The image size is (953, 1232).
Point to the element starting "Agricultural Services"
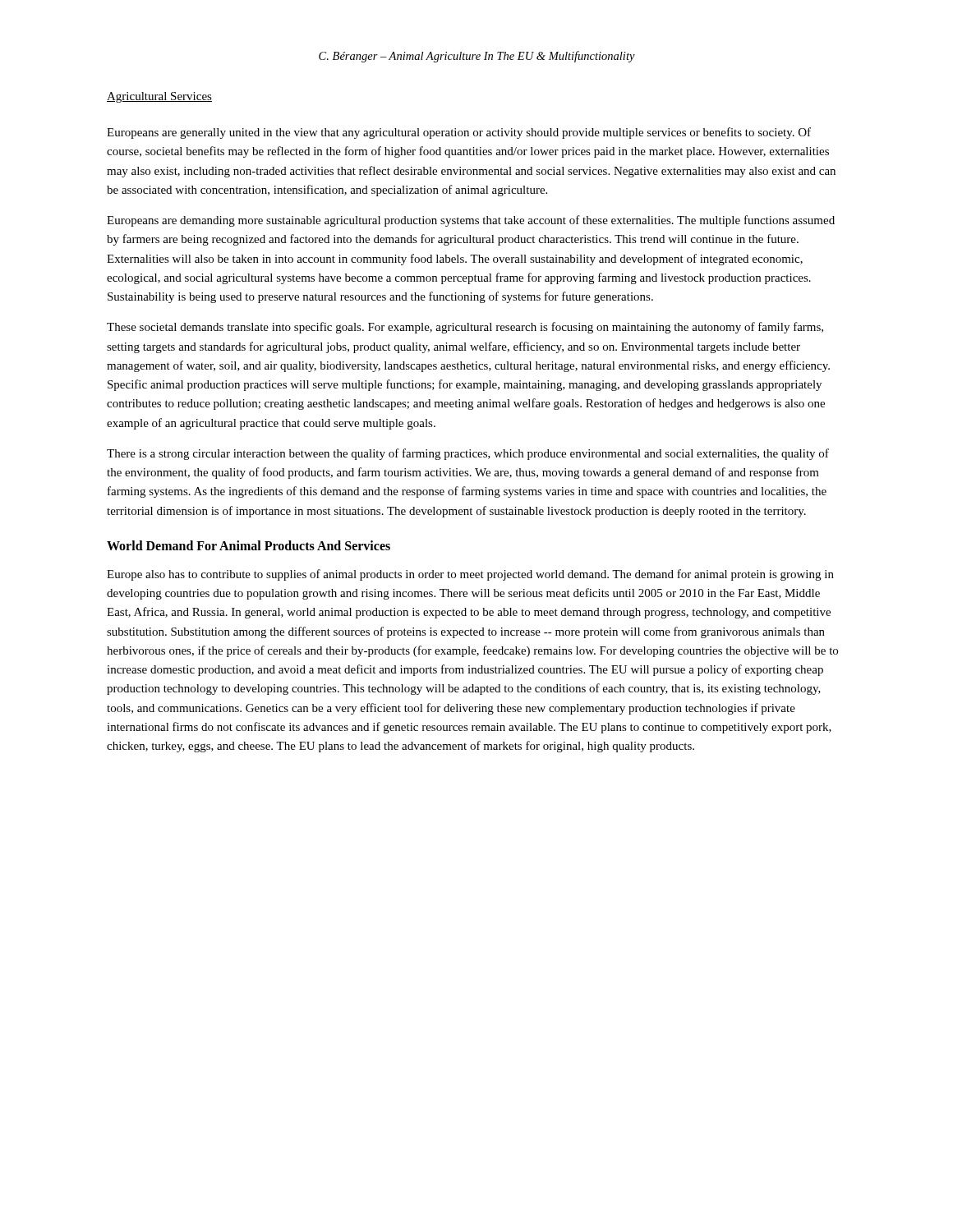pyautogui.click(x=159, y=97)
